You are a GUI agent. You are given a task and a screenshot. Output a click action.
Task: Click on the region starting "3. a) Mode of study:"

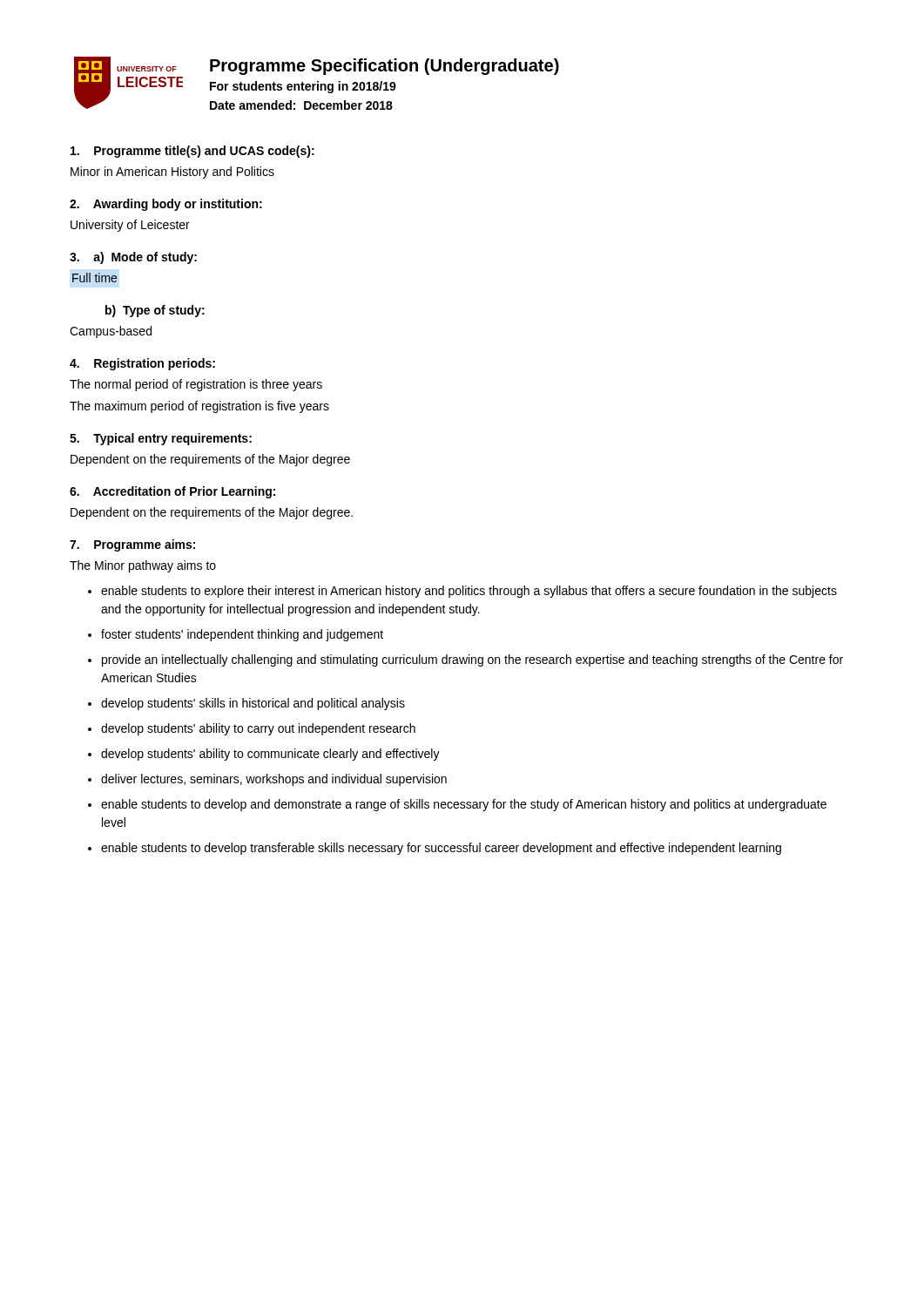pyautogui.click(x=134, y=257)
